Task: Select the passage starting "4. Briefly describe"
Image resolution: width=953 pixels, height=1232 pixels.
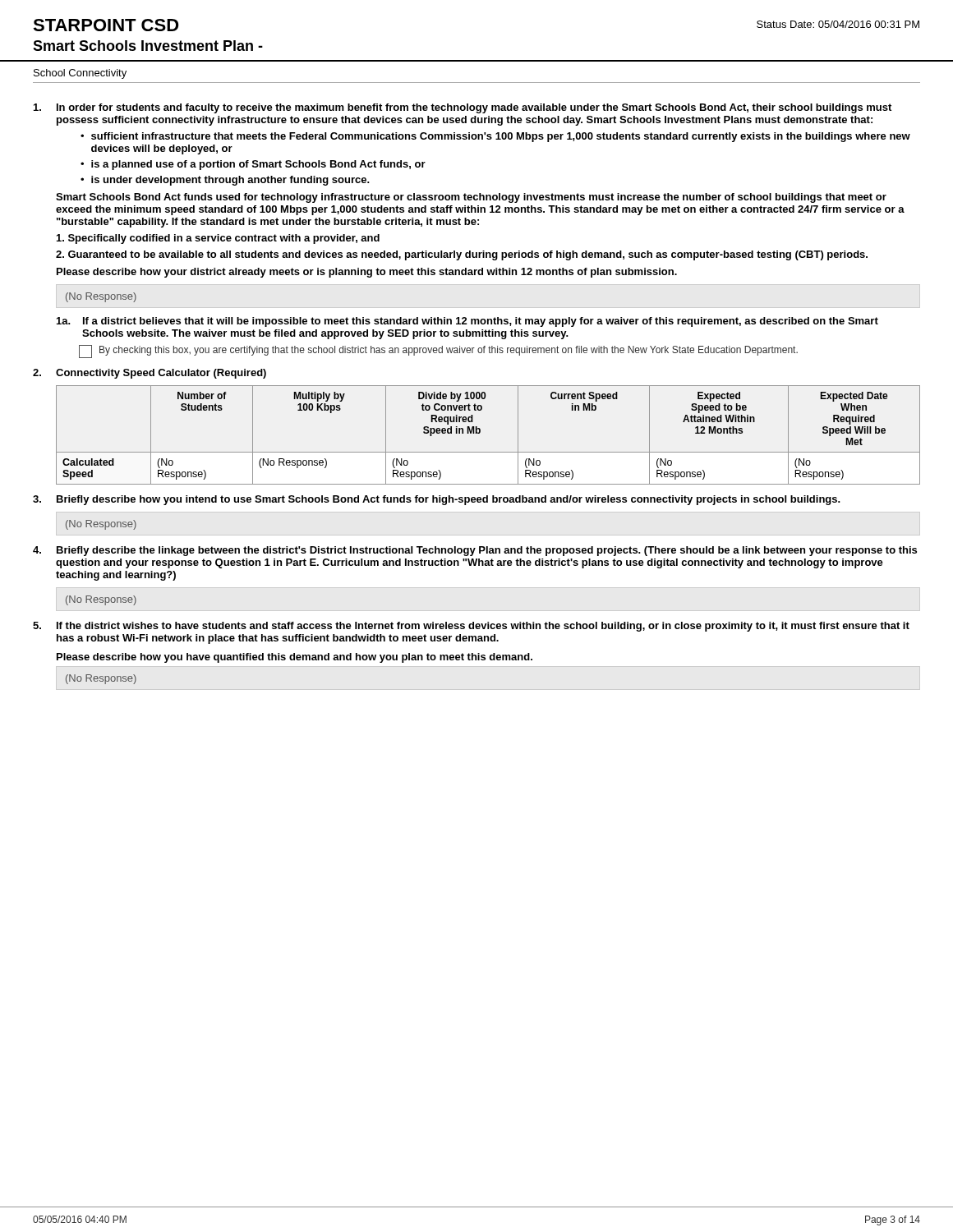Action: tap(476, 577)
